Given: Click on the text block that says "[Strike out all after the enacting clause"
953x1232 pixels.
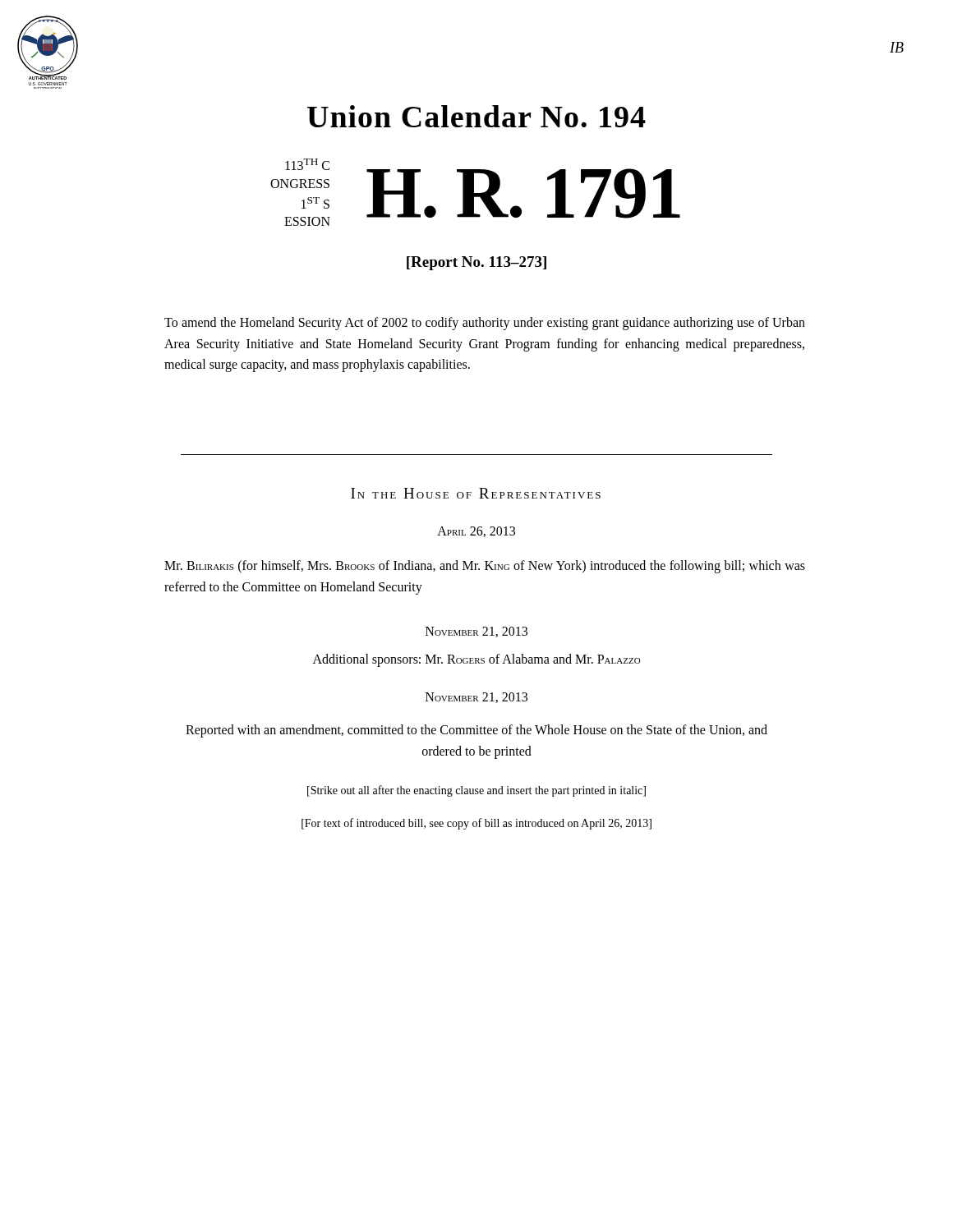Looking at the screenshot, I should click(476, 791).
